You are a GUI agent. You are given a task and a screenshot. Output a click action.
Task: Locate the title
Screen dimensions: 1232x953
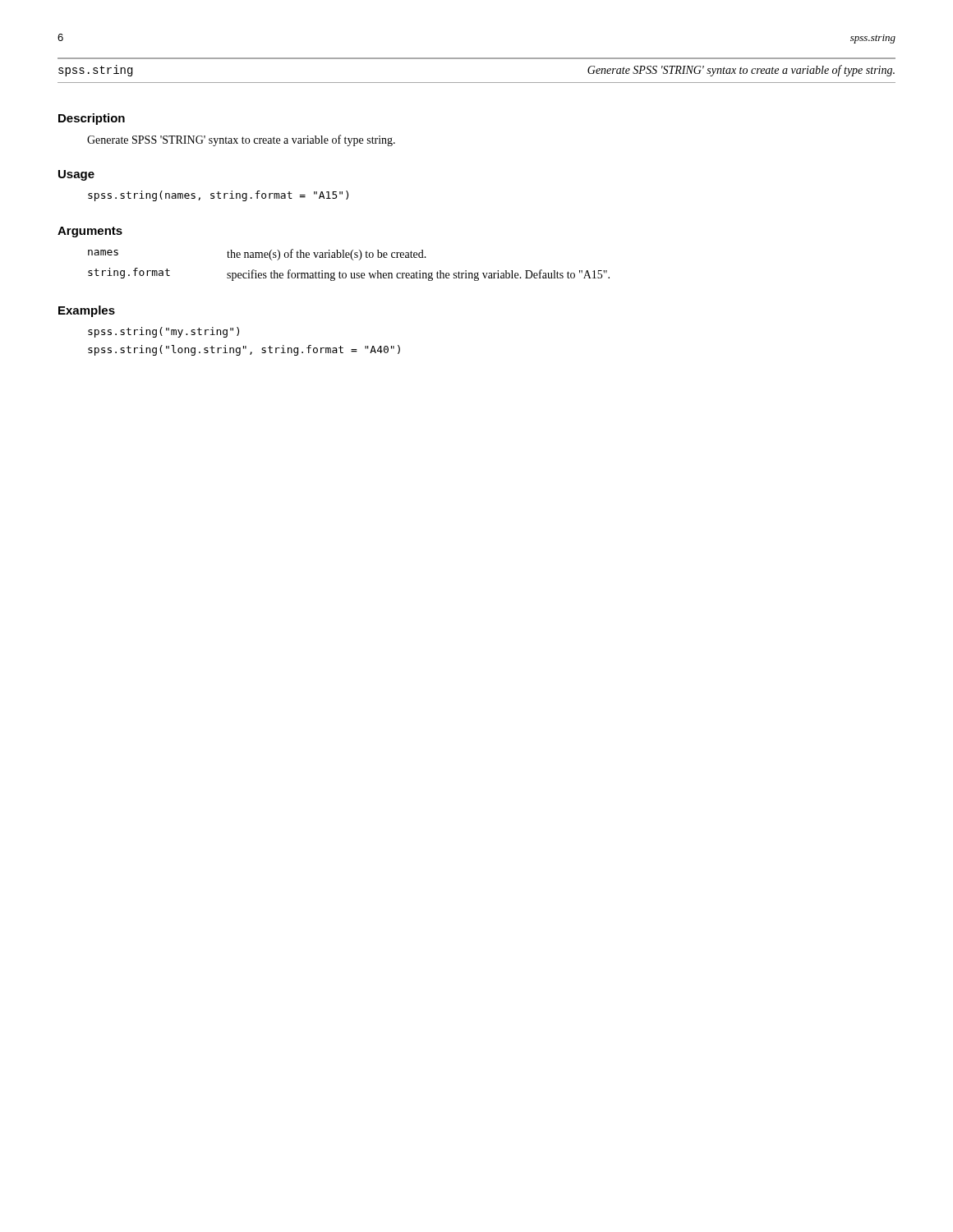coord(95,71)
